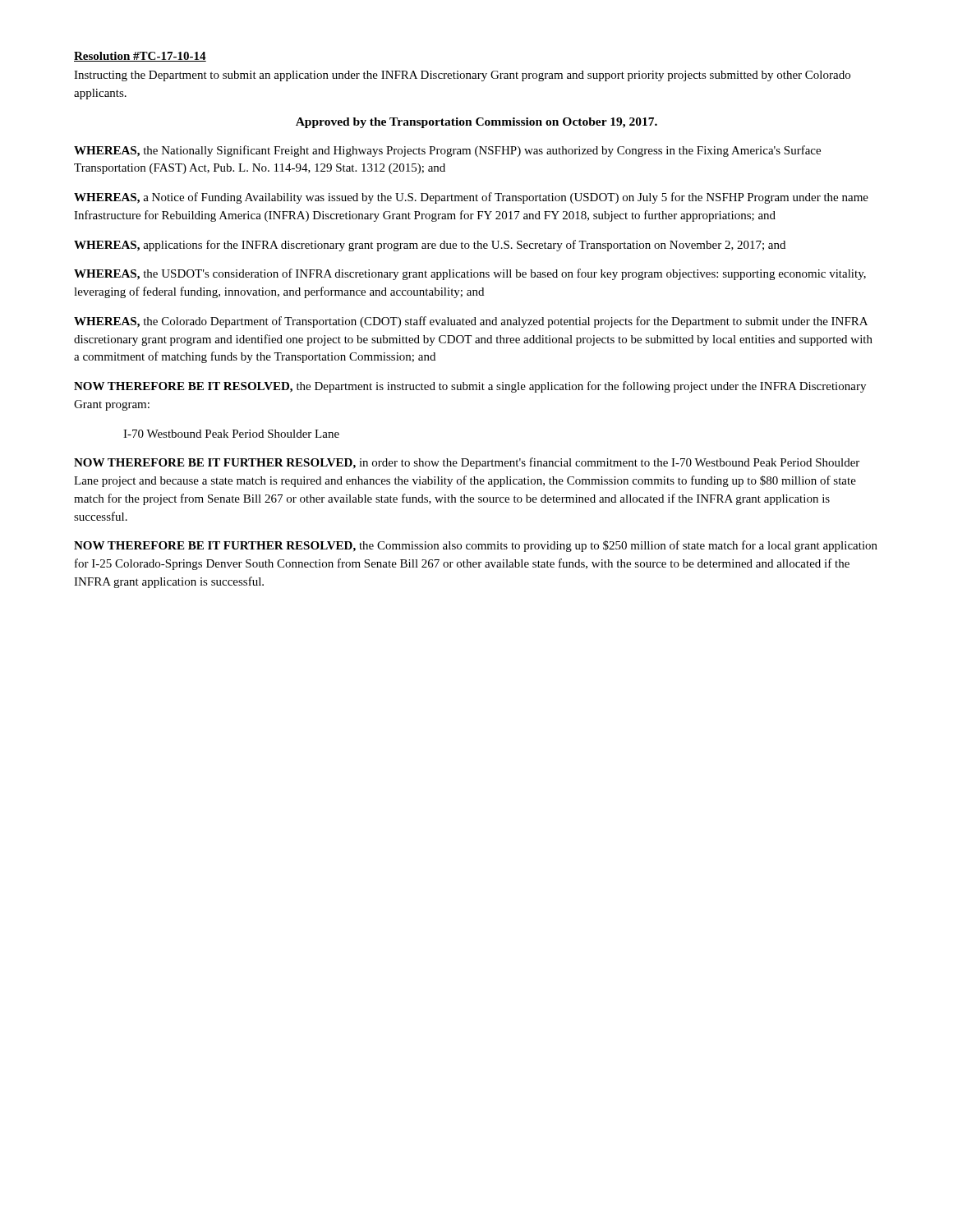Find the list item that says "I-70 Westbound Peak Period Shoulder Lane"

click(231, 433)
